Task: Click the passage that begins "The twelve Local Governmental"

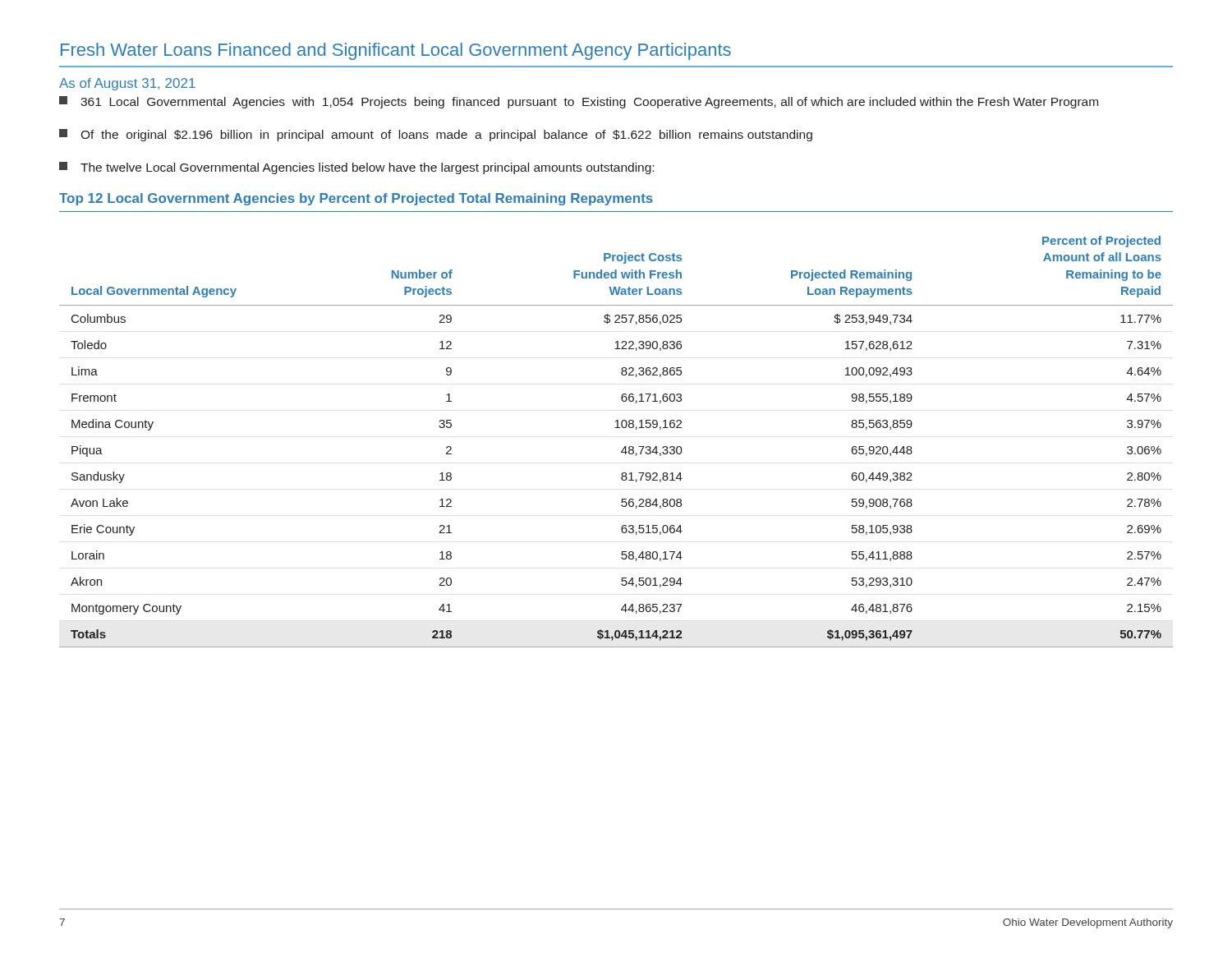Action: coord(616,168)
